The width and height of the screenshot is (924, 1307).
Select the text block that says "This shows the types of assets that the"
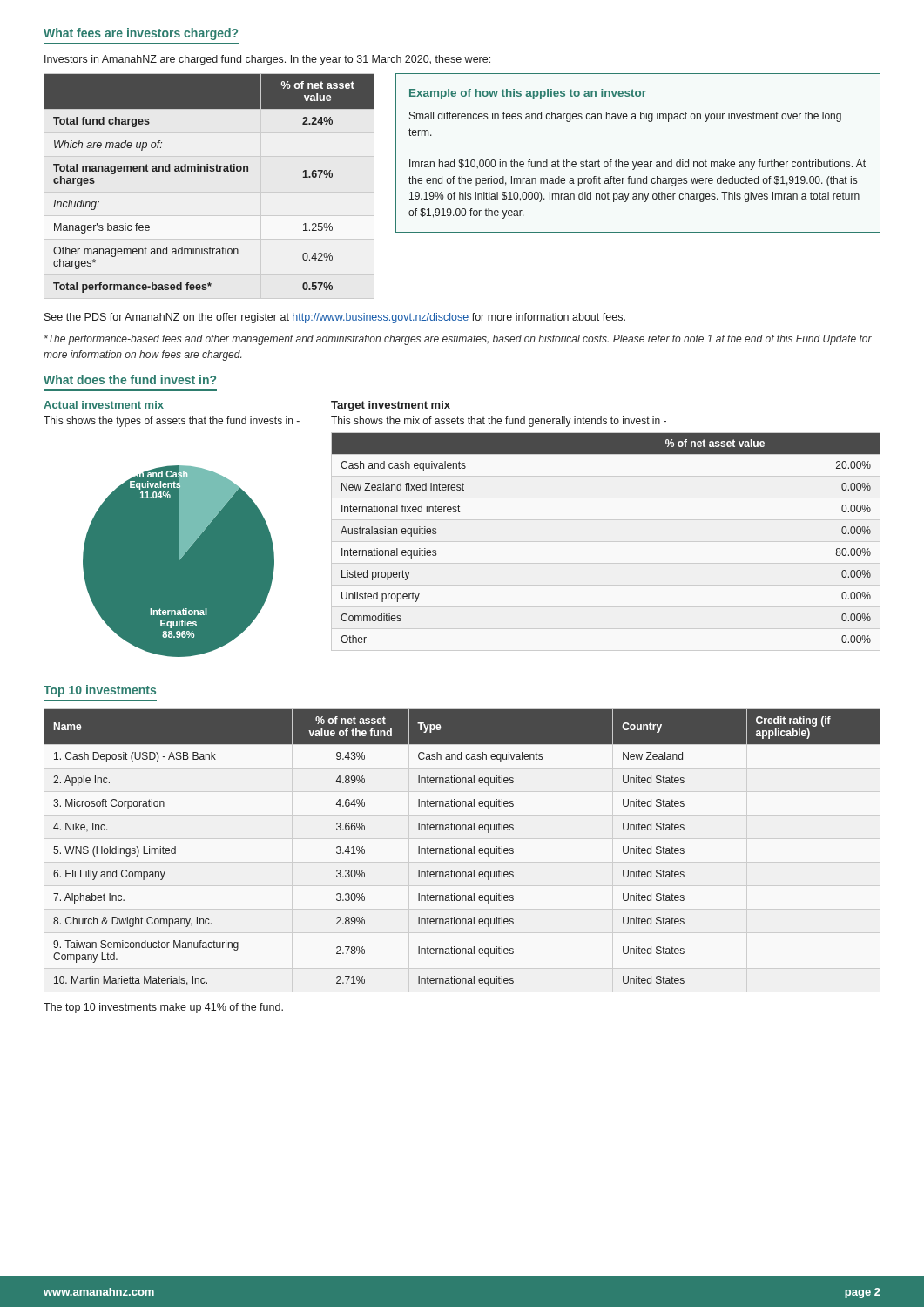(x=172, y=420)
